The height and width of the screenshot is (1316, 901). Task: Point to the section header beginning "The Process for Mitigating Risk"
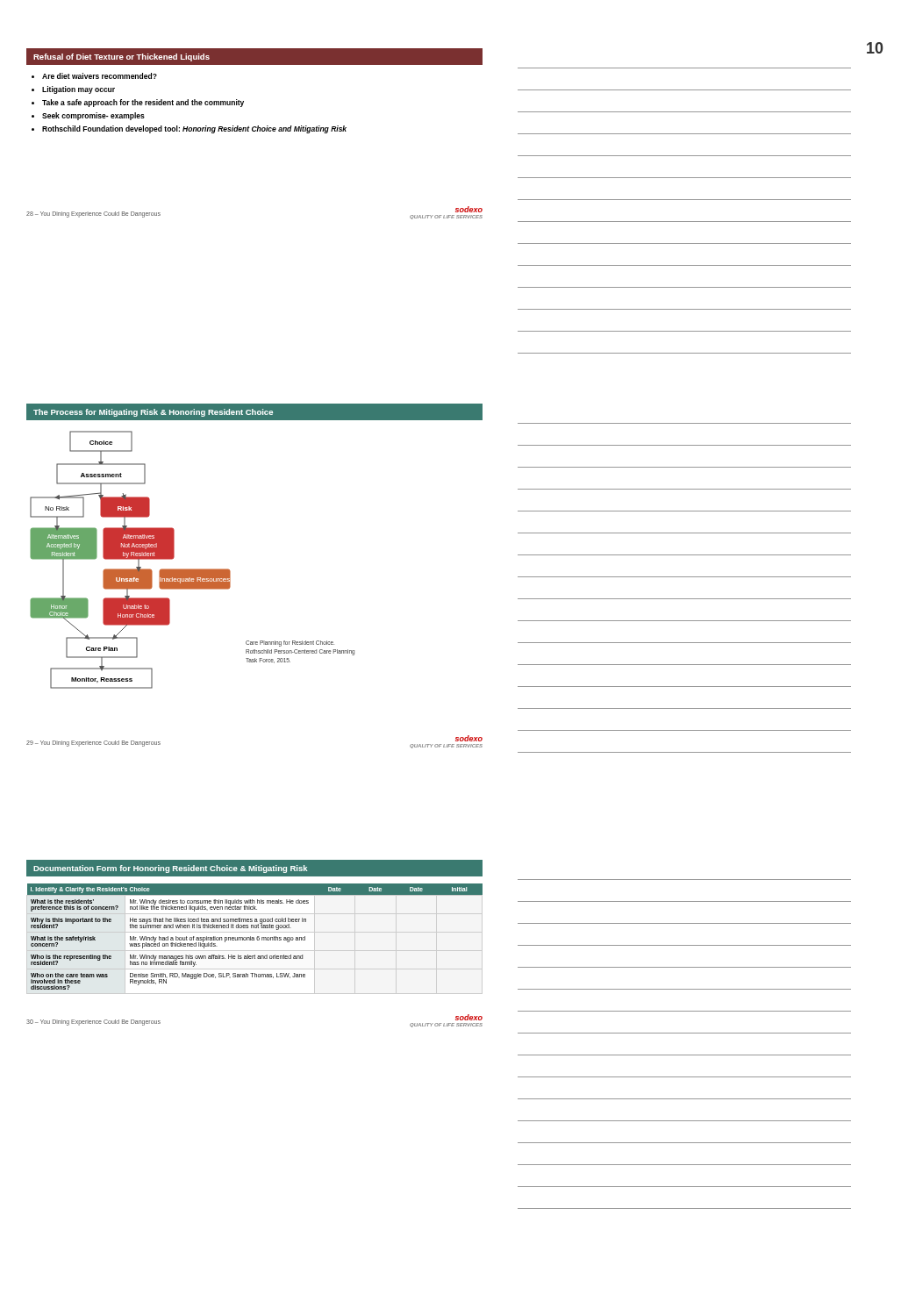[x=254, y=412]
